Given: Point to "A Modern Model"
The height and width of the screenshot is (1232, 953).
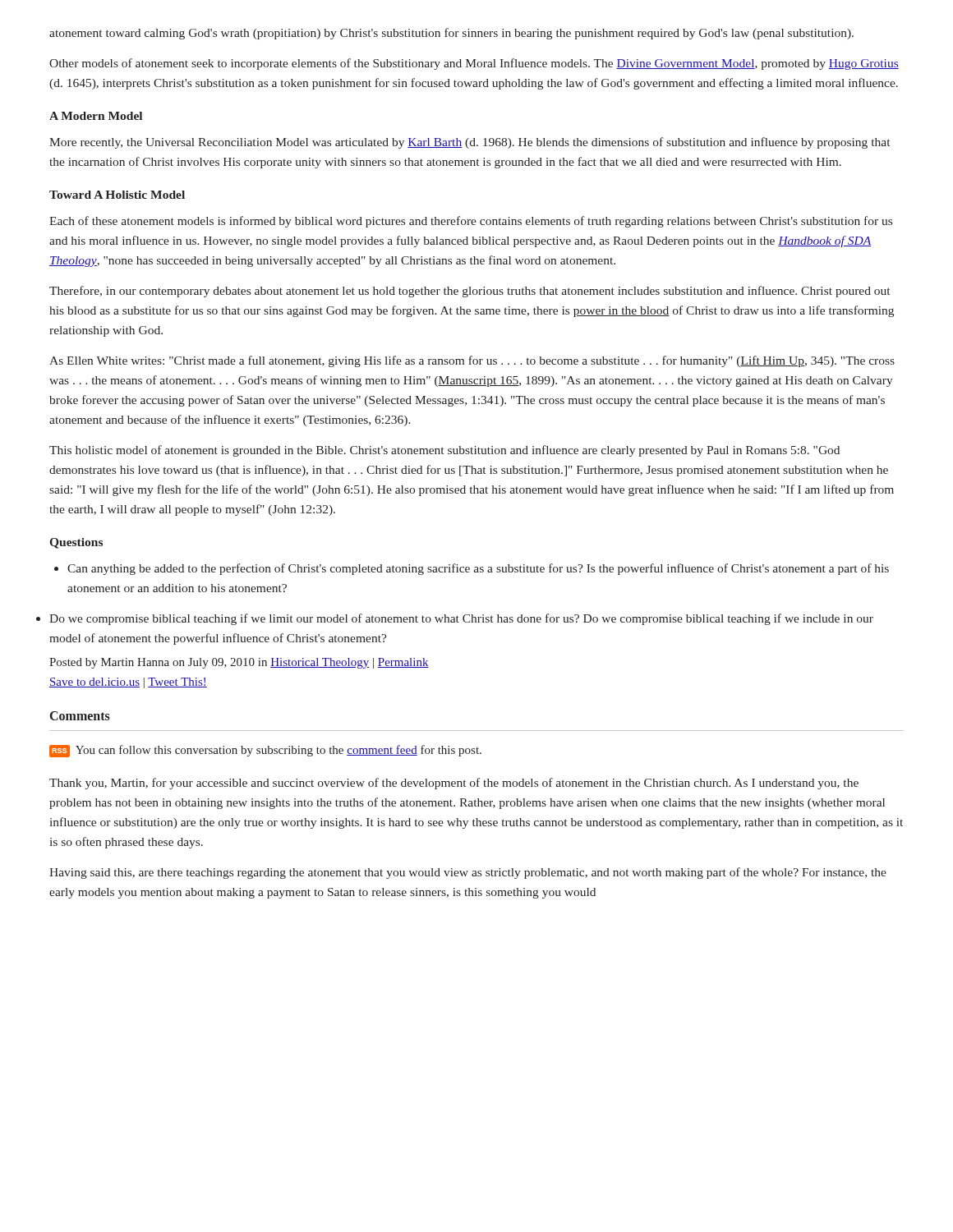Looking at the screenshot, I should pos(96,116).
